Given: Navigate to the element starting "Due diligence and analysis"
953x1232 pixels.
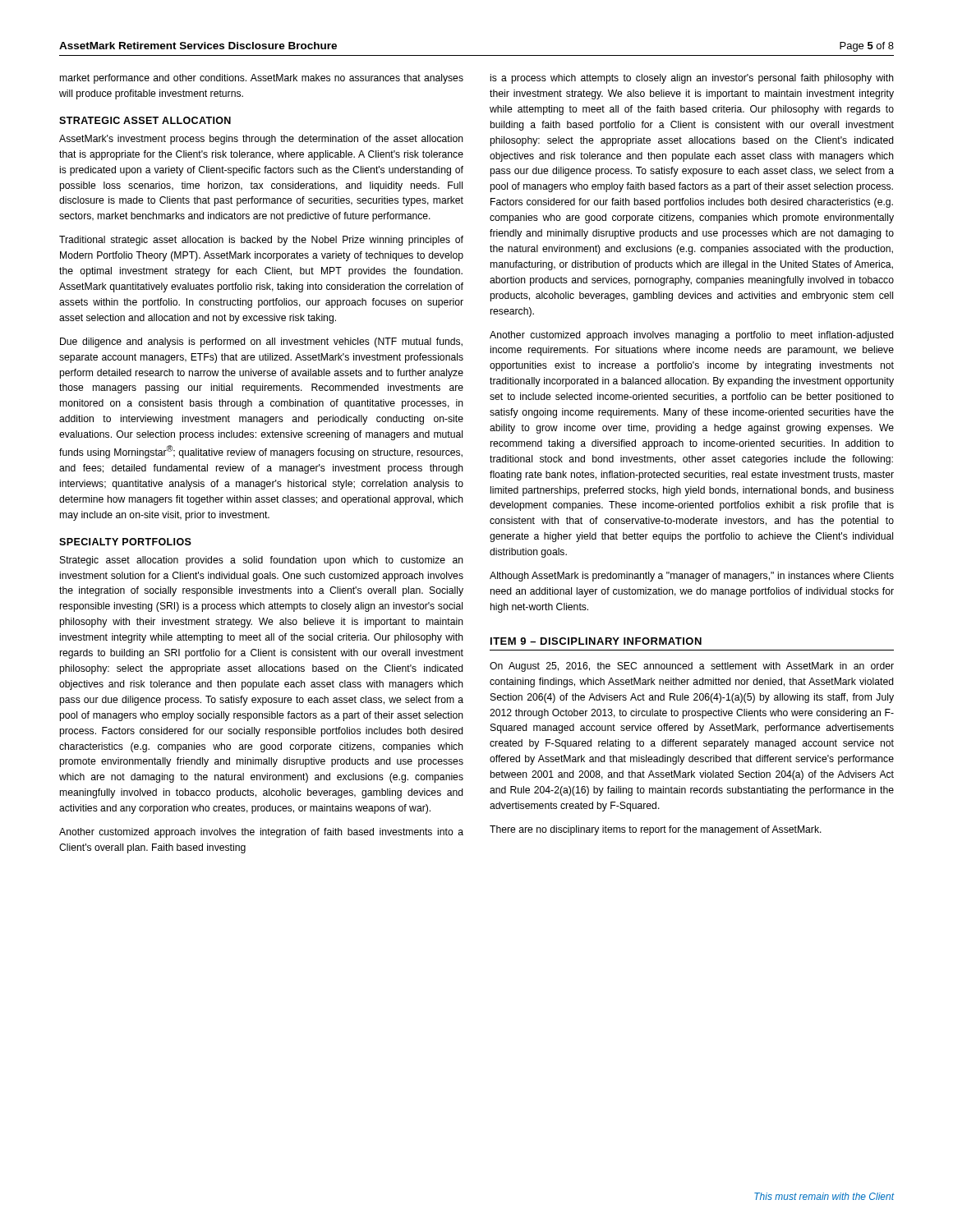Looking at the screenshot, I should [x=261, y=428].
